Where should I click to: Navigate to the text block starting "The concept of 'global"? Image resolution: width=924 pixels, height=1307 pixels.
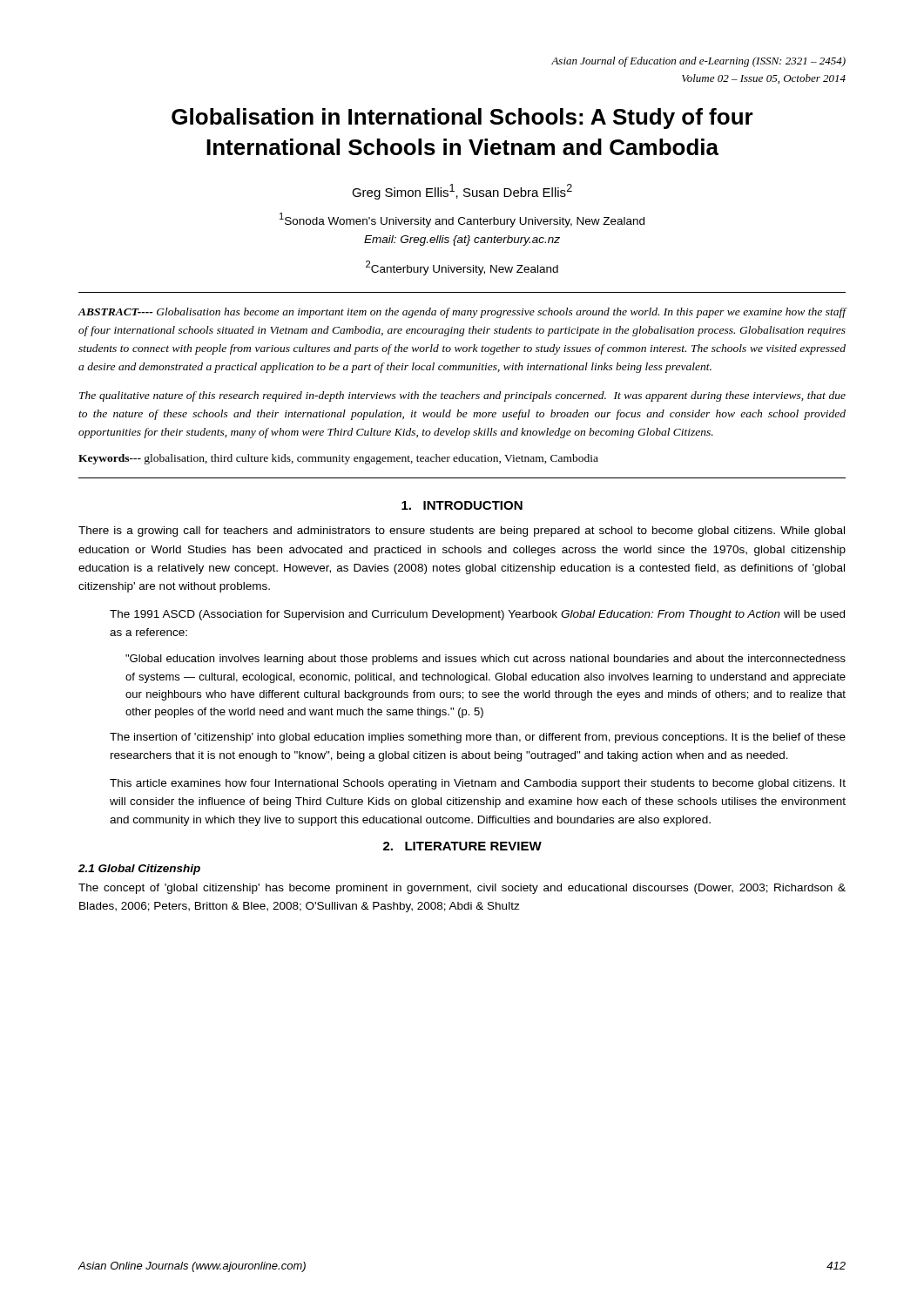coord(462,896)
